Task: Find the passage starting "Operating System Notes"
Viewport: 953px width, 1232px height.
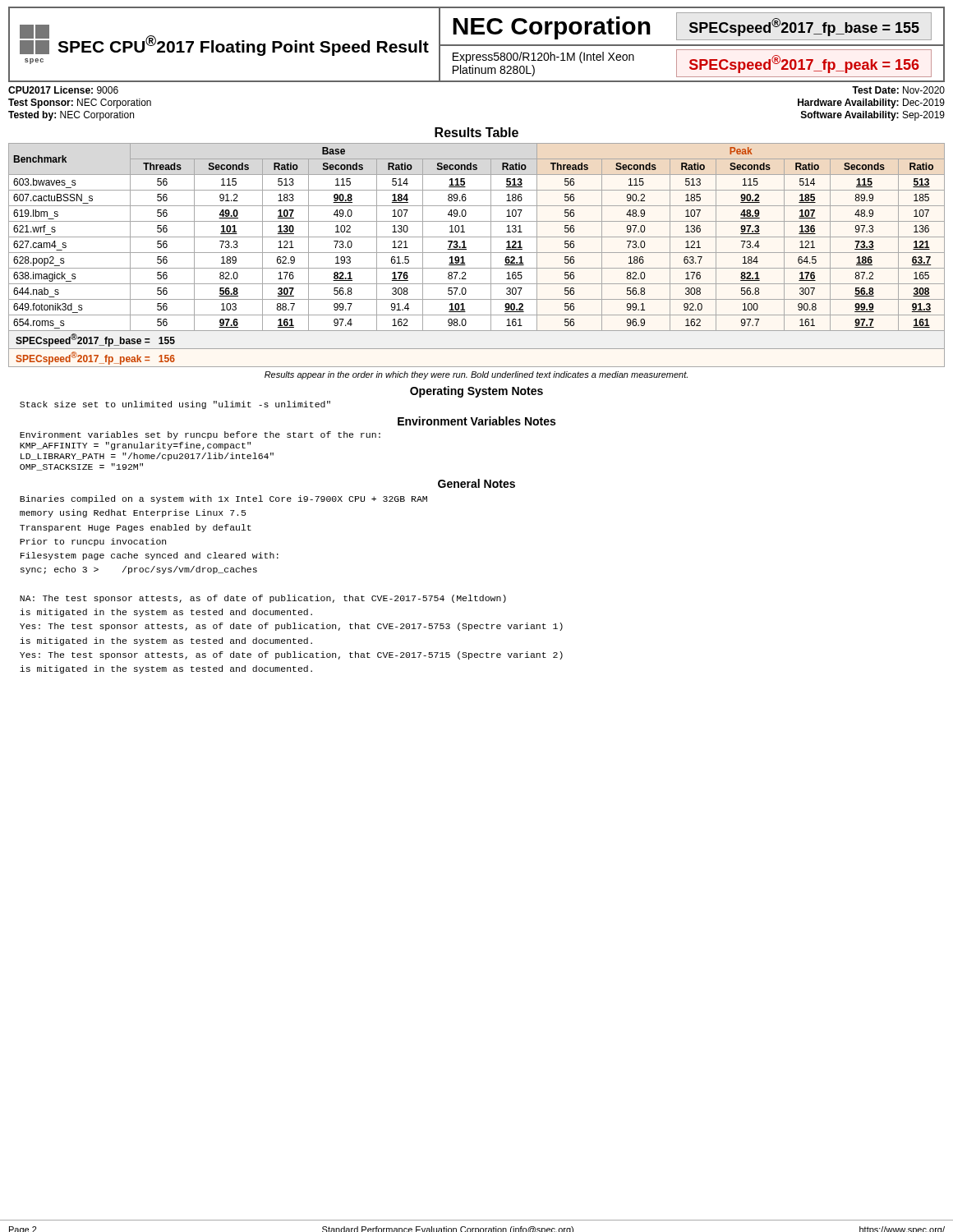Action: [x=476, y=391]
